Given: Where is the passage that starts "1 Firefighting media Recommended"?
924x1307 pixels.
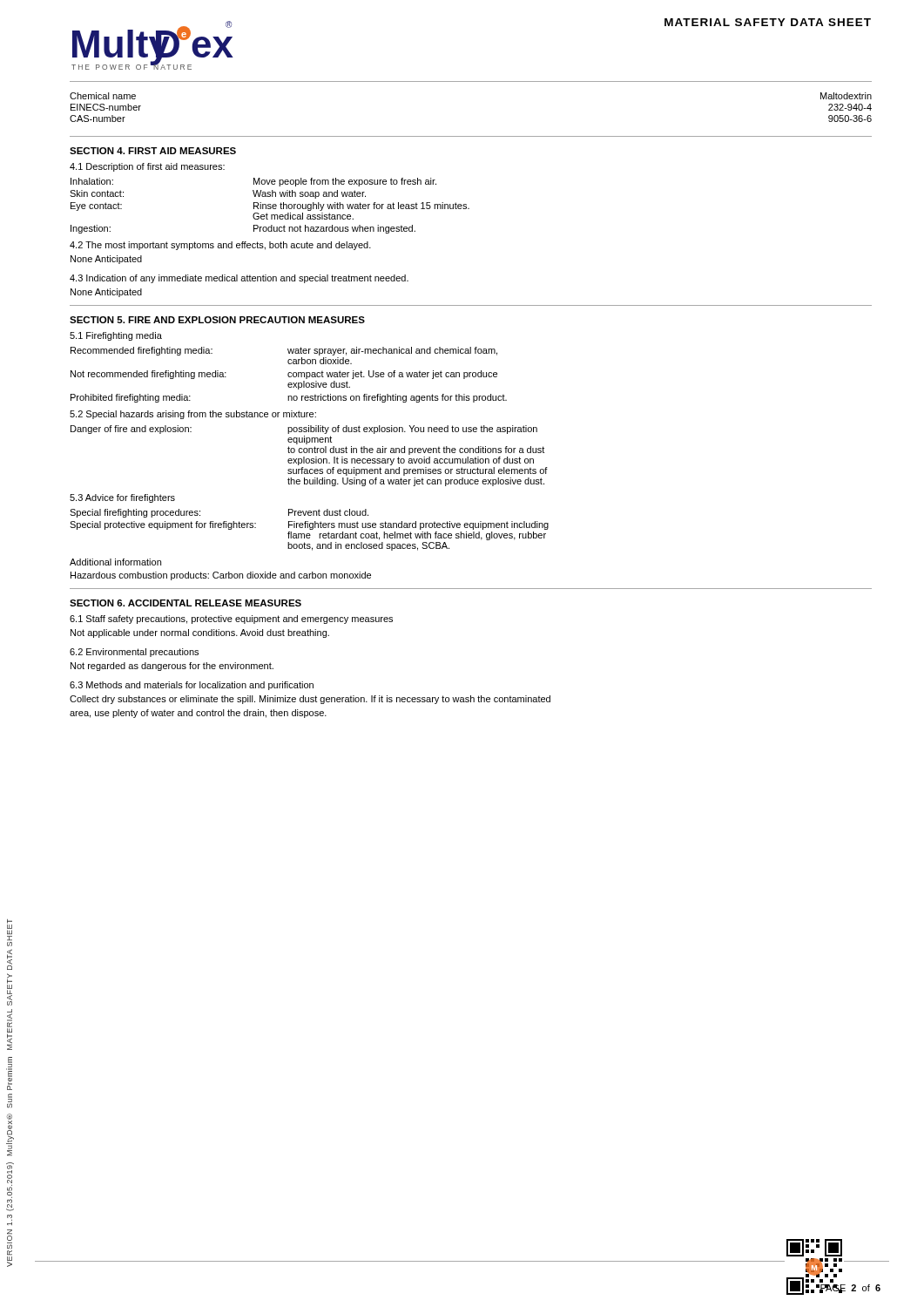Looking at the screenshot, I should coord(471,366).
